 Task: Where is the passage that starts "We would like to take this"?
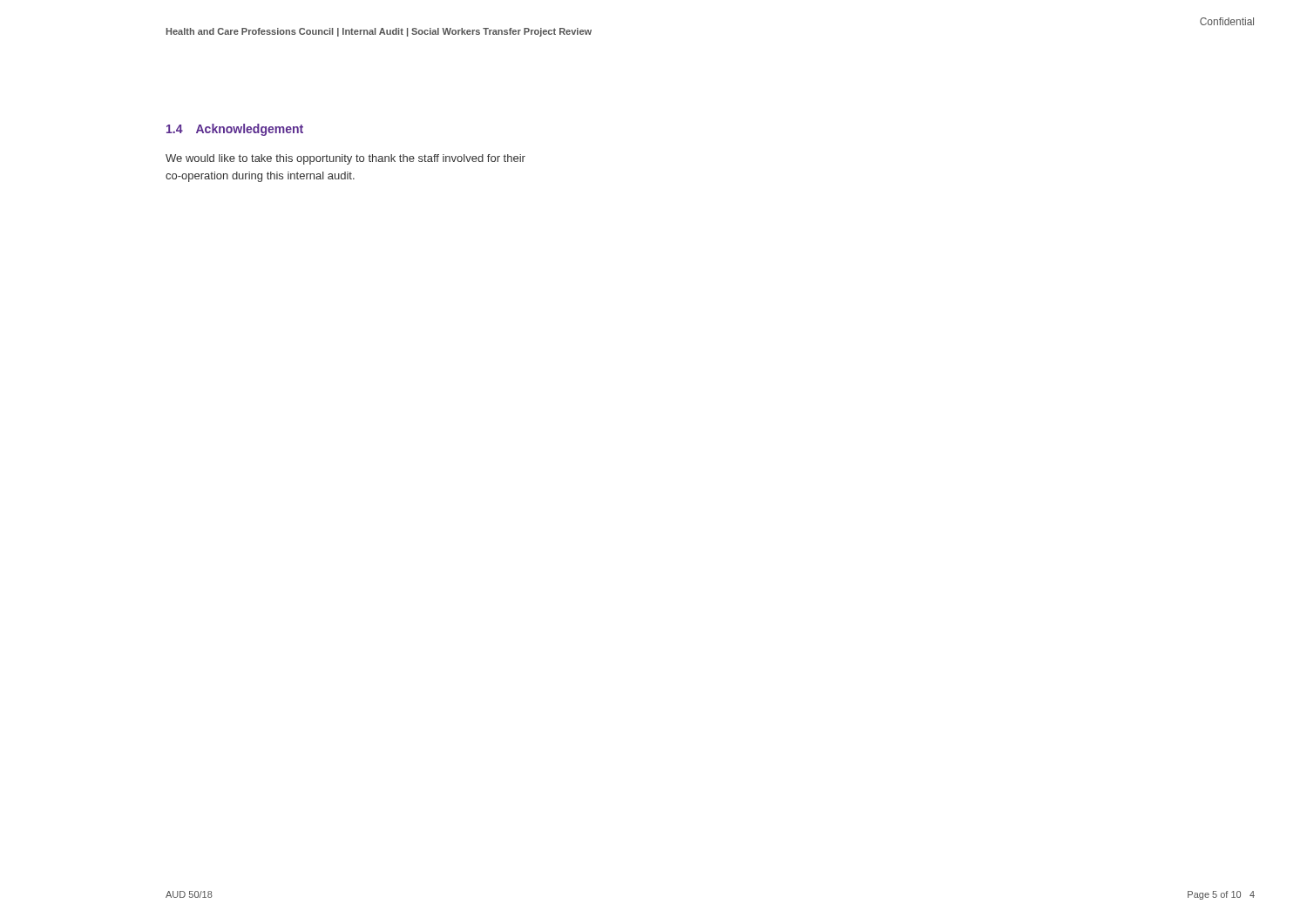[x=345, y=167]
